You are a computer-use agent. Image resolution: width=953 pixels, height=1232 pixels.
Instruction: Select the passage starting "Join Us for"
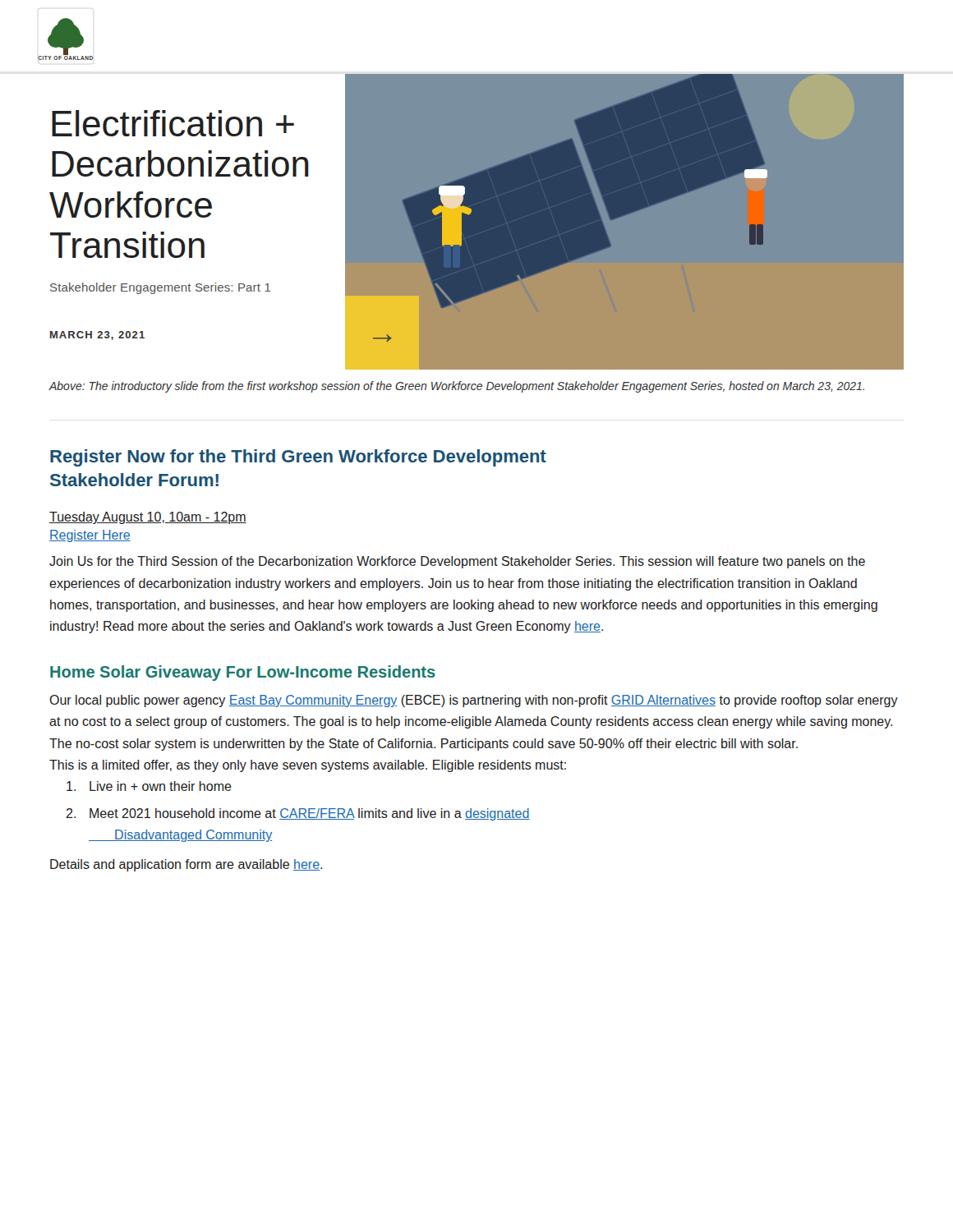tap(476, 595)
